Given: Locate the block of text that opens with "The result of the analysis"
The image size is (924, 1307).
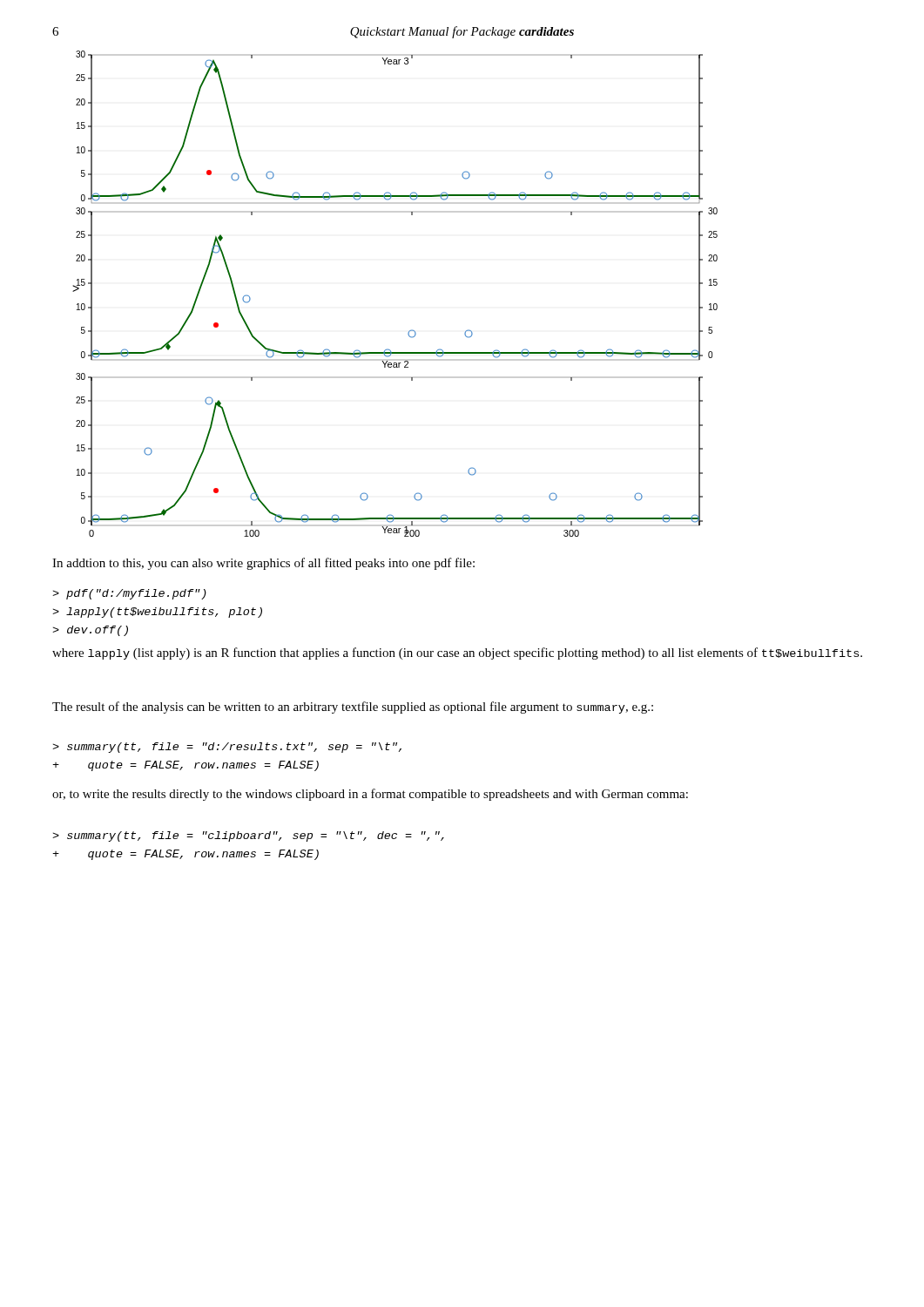Looking at the screenshot, I should pos(462,707).
